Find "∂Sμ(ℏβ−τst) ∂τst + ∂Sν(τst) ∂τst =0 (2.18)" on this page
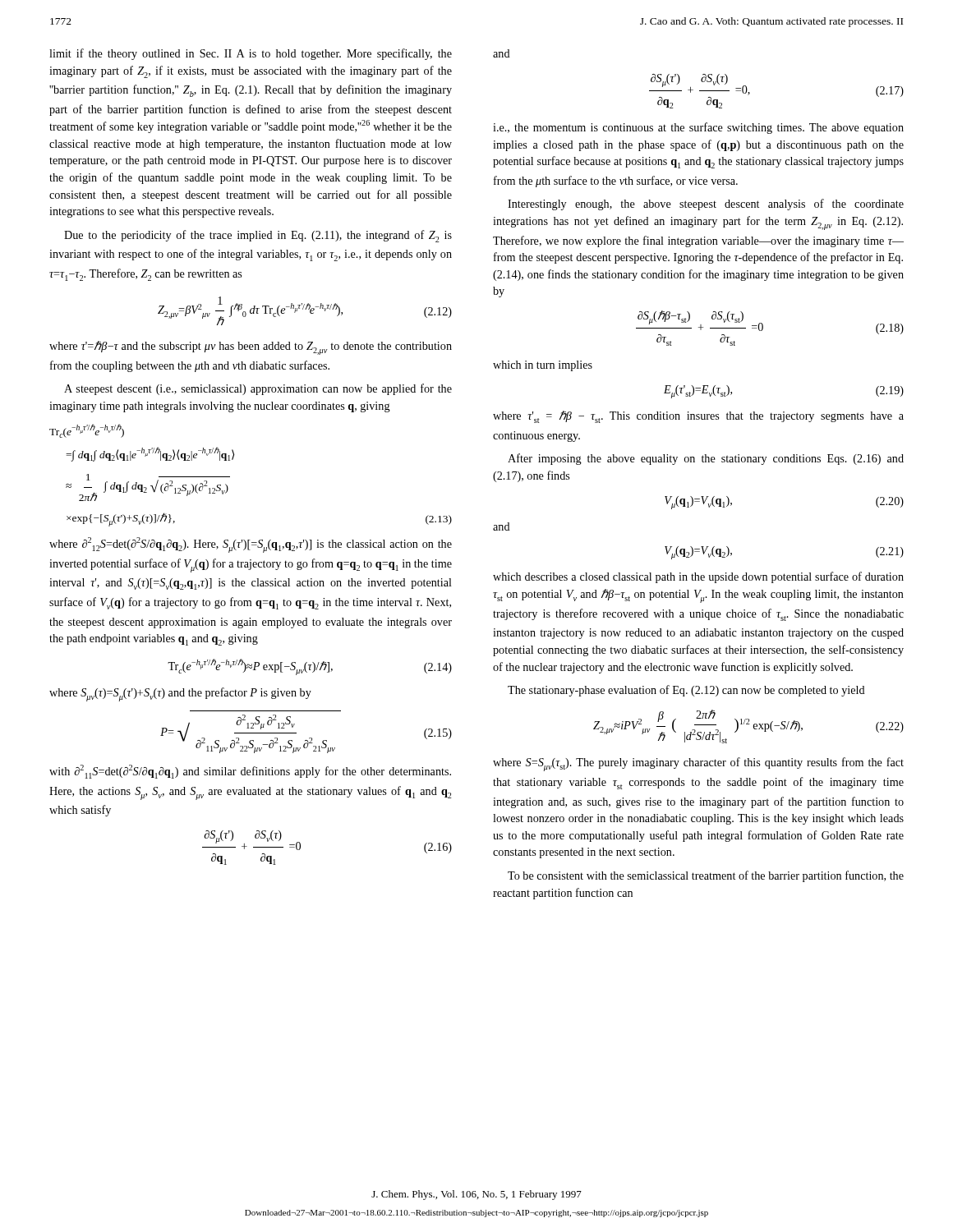Screen dimensions: 1232x953 pos(698,328)
